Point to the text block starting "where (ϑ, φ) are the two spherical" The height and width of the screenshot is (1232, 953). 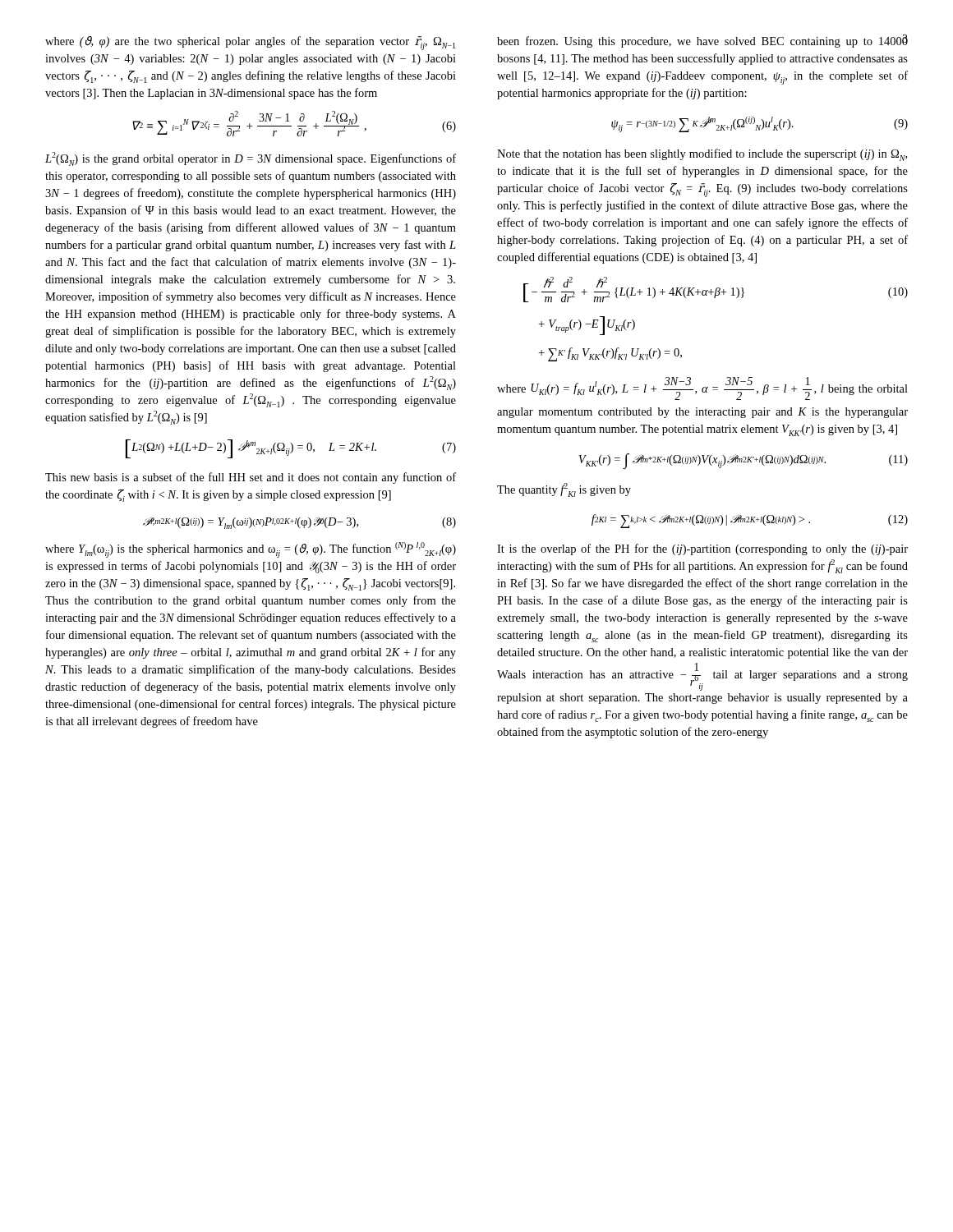pyautogui.click(x=251, y=67)
